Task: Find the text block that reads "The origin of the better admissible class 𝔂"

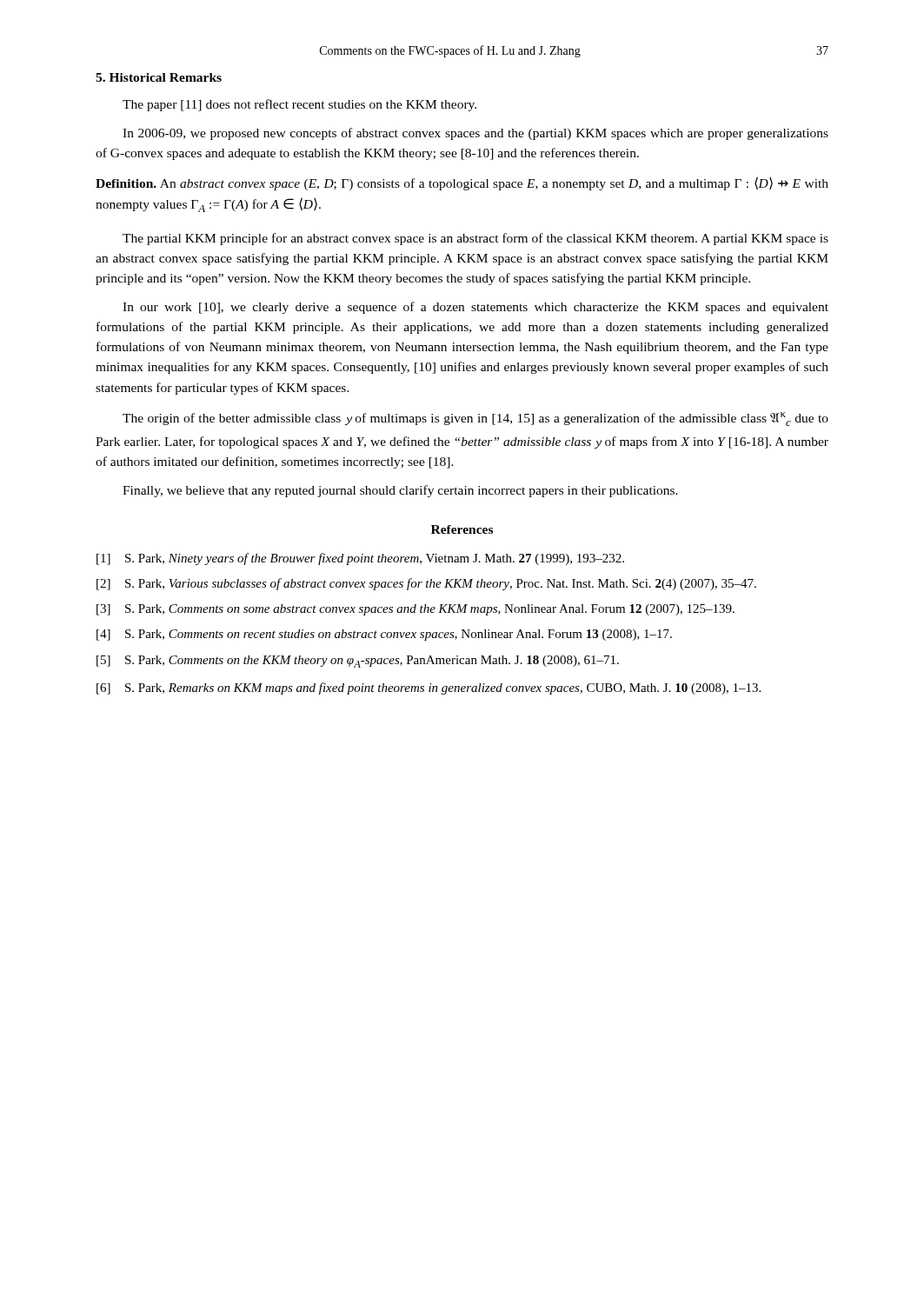Action: point(462,438)
